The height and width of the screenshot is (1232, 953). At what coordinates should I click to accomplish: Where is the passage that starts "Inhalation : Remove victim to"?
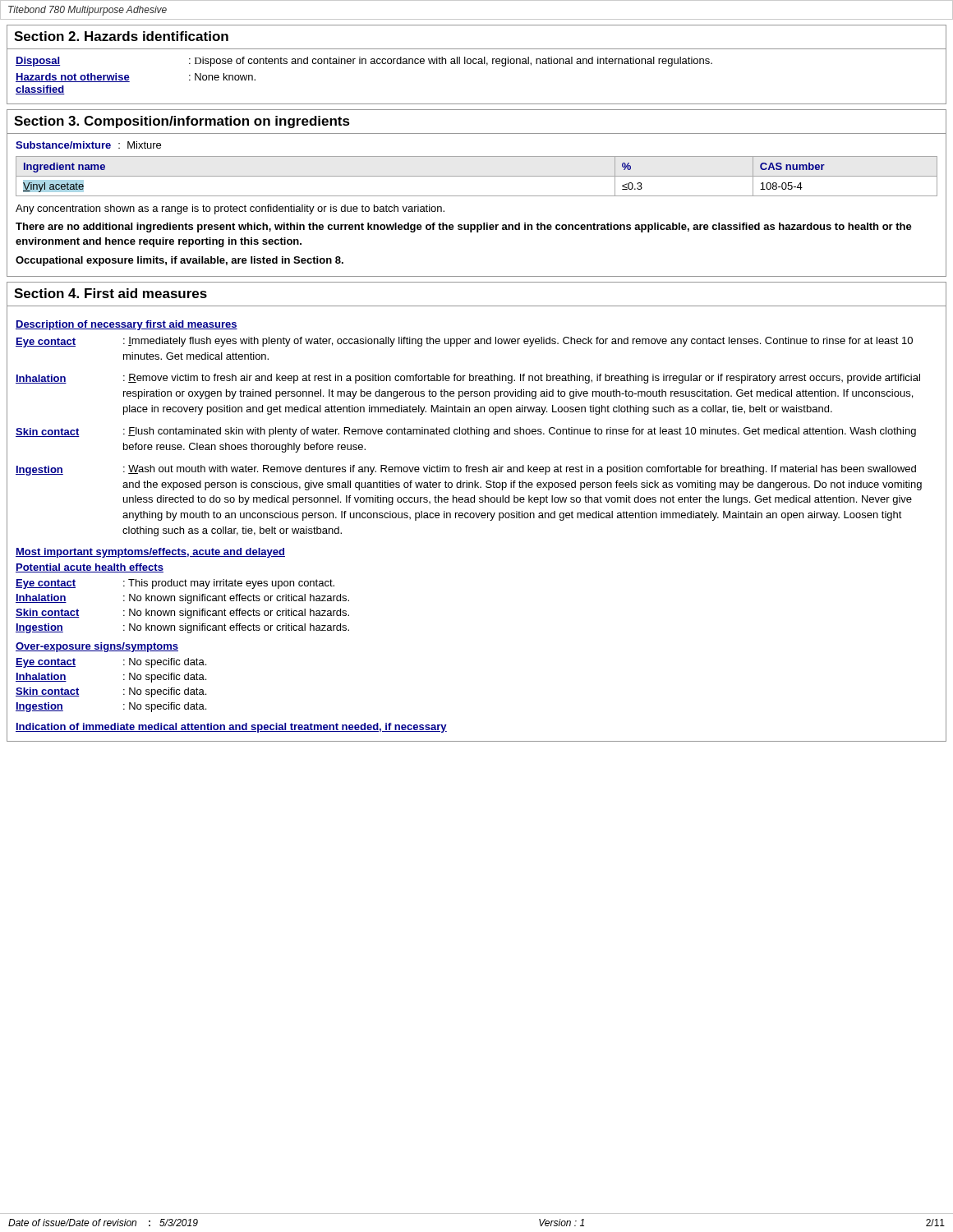coord(476,394)
